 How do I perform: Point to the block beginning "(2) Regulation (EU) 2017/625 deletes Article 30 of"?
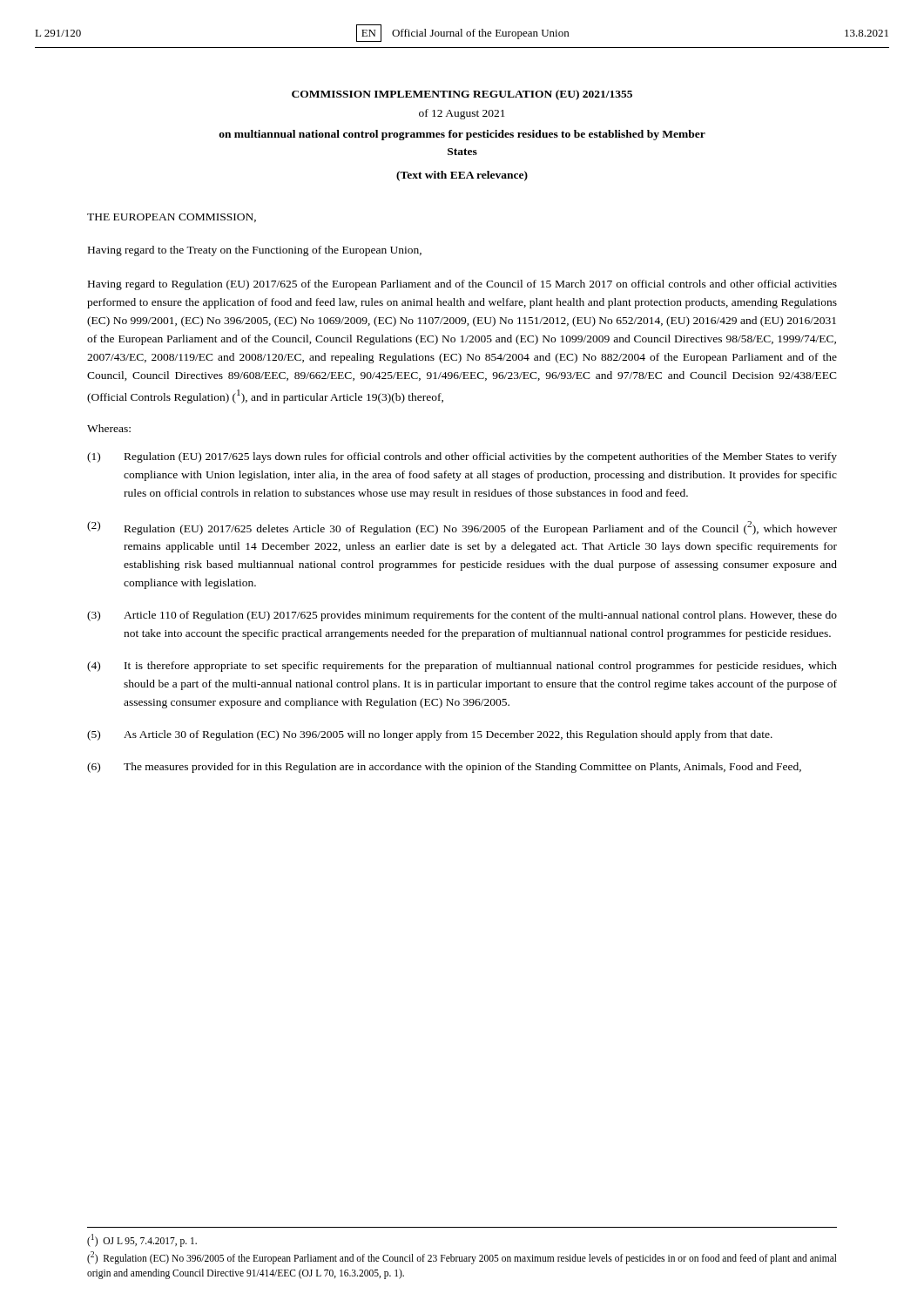point(462,555)
